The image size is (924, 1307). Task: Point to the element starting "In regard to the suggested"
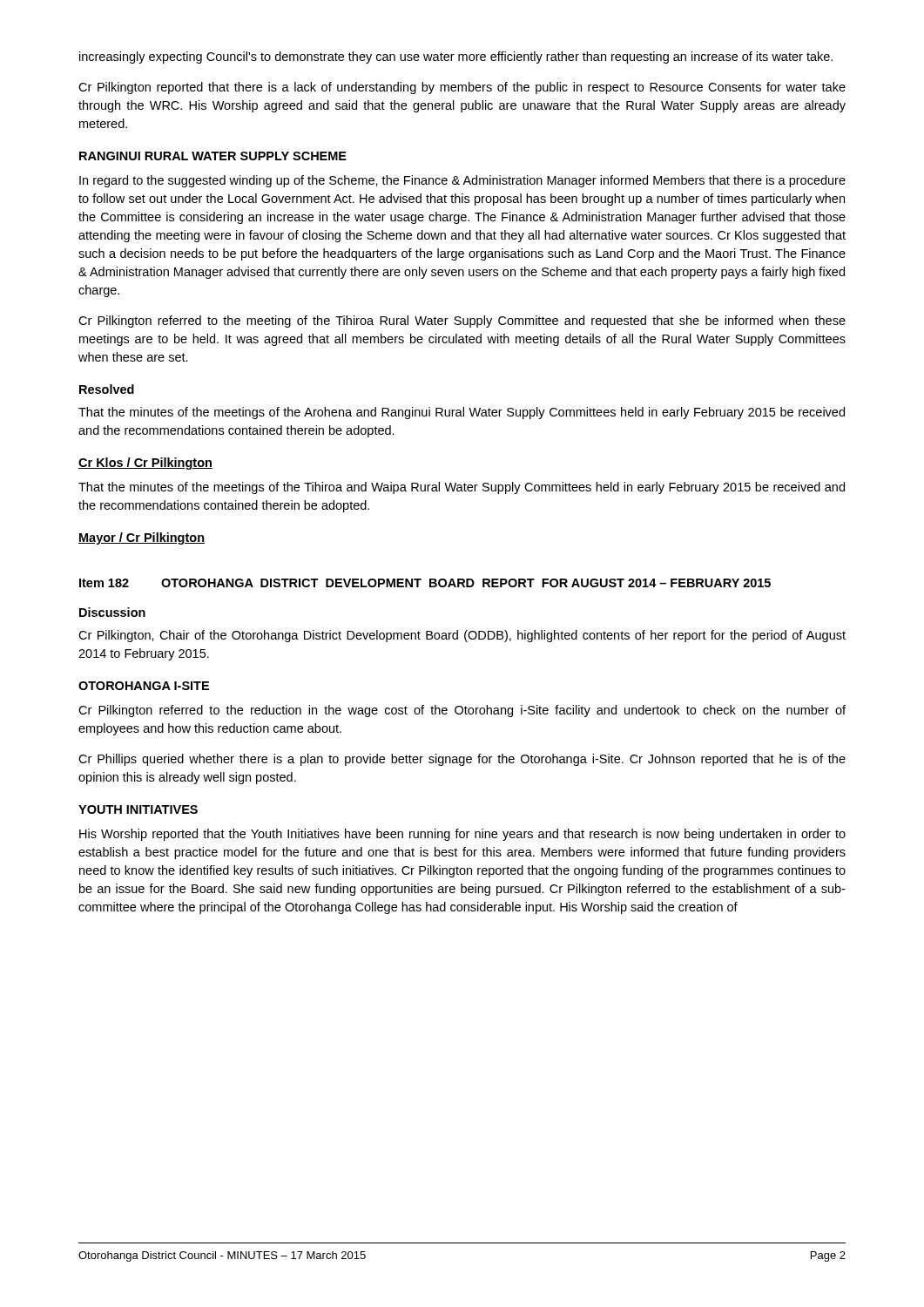tap(462, 235)
